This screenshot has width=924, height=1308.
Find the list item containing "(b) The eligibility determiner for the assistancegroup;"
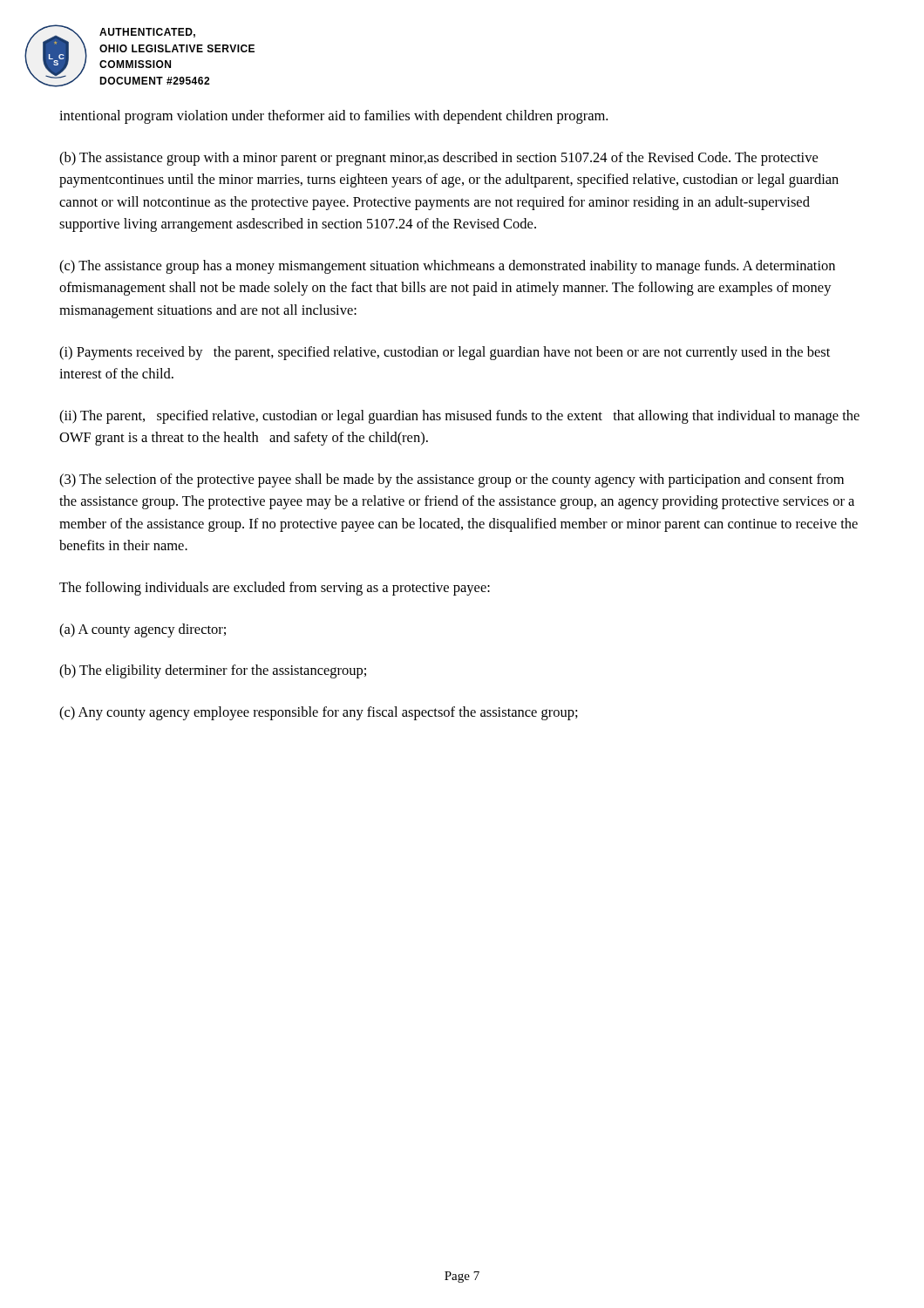pyautogui.click(x=213, y=670)
